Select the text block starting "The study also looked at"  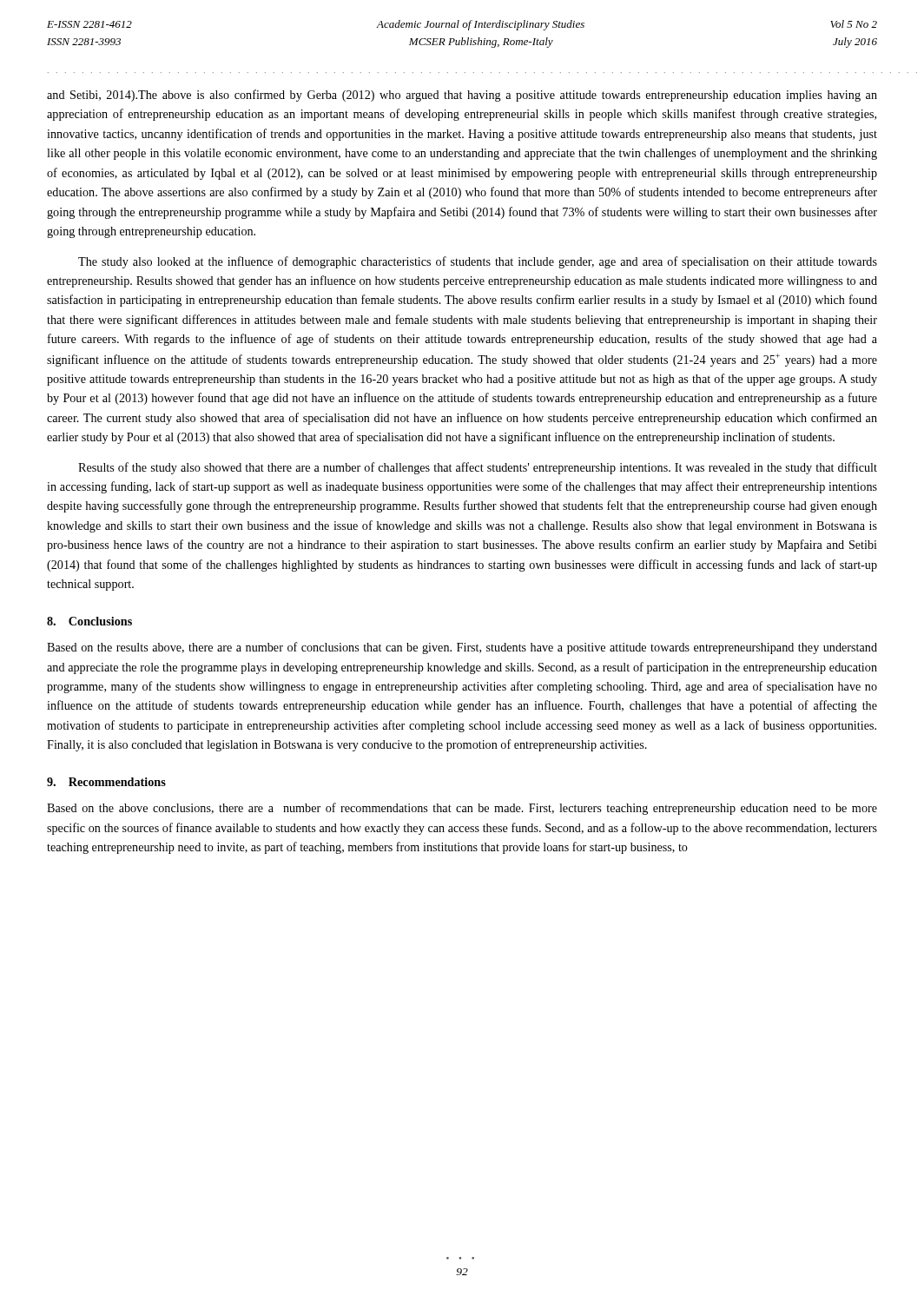pos(462,349)
